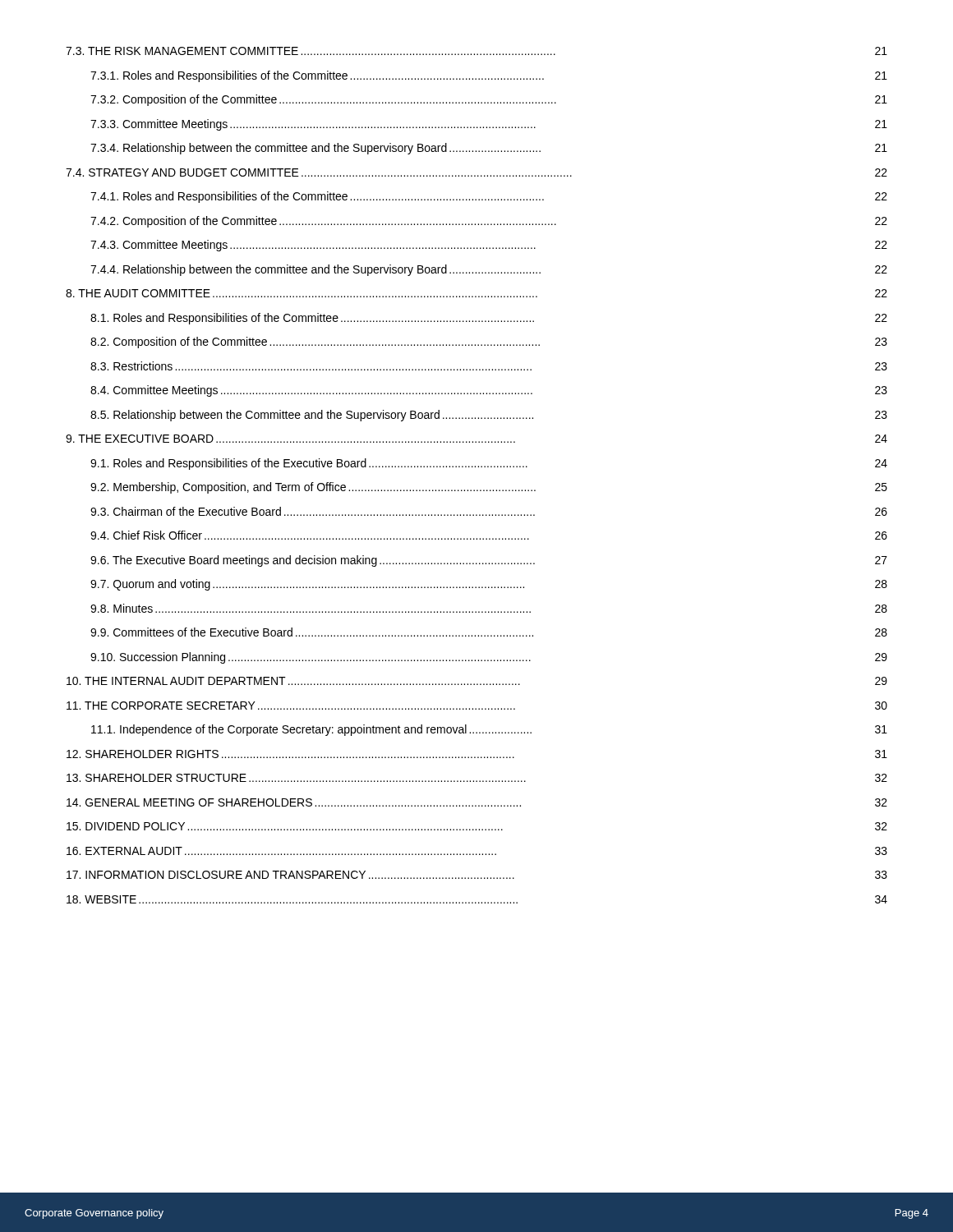Click on the list item containing "7.3.2. Composition of the Committee"
The image size is (953, 1232).
point(489,100)
